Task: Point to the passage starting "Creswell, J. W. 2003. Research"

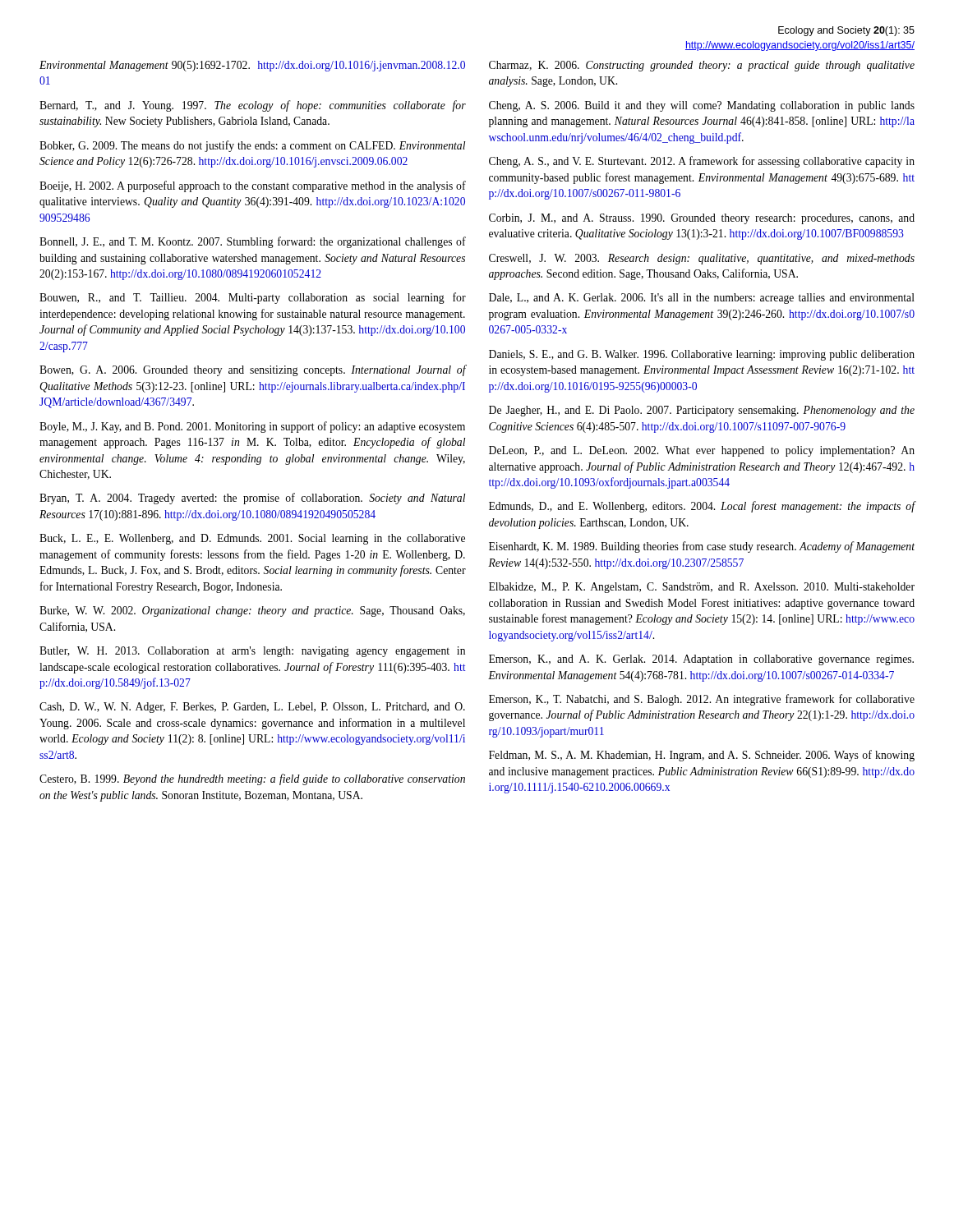Action: (702, 266)
